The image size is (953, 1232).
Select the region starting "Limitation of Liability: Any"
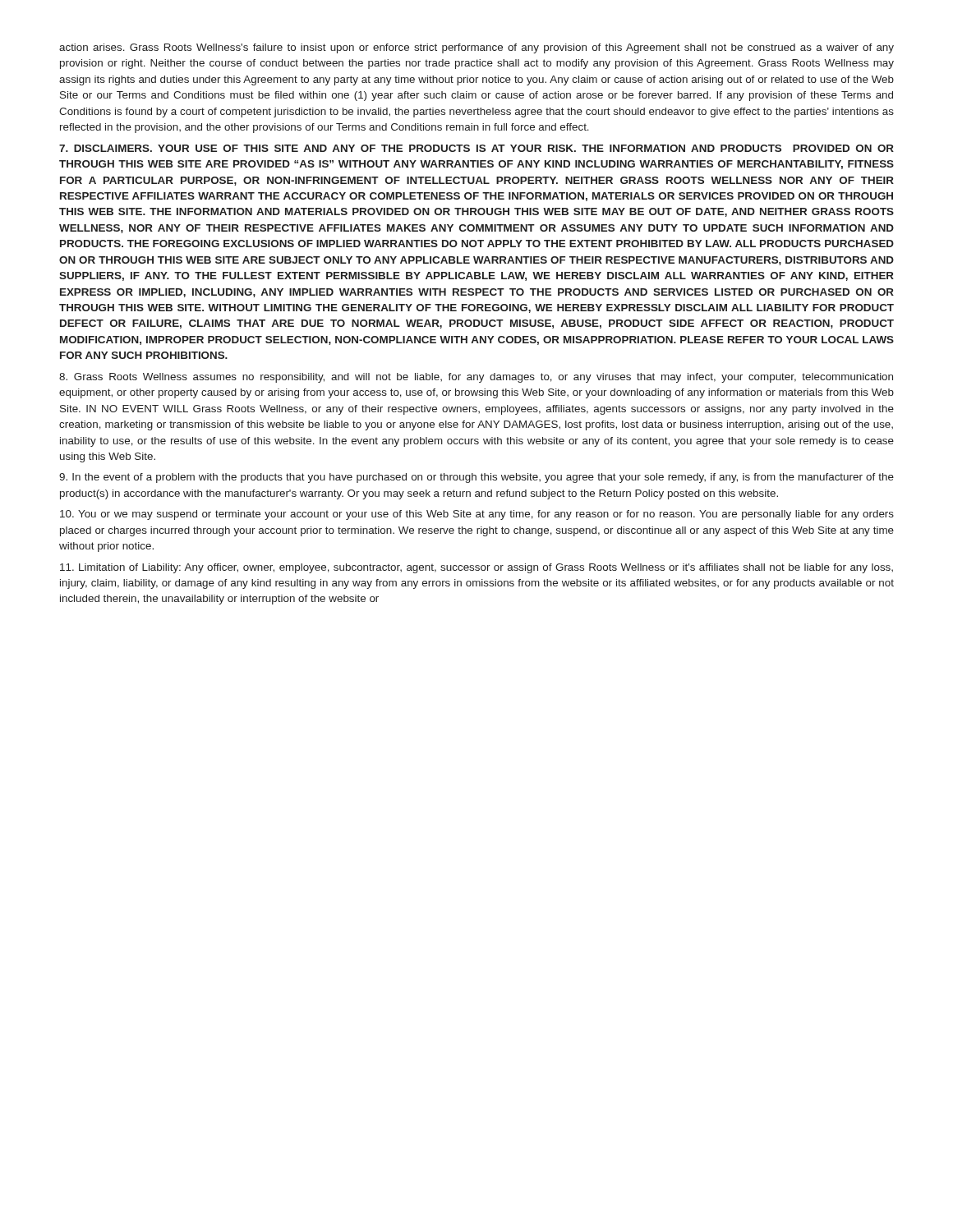tap(476, 583)
